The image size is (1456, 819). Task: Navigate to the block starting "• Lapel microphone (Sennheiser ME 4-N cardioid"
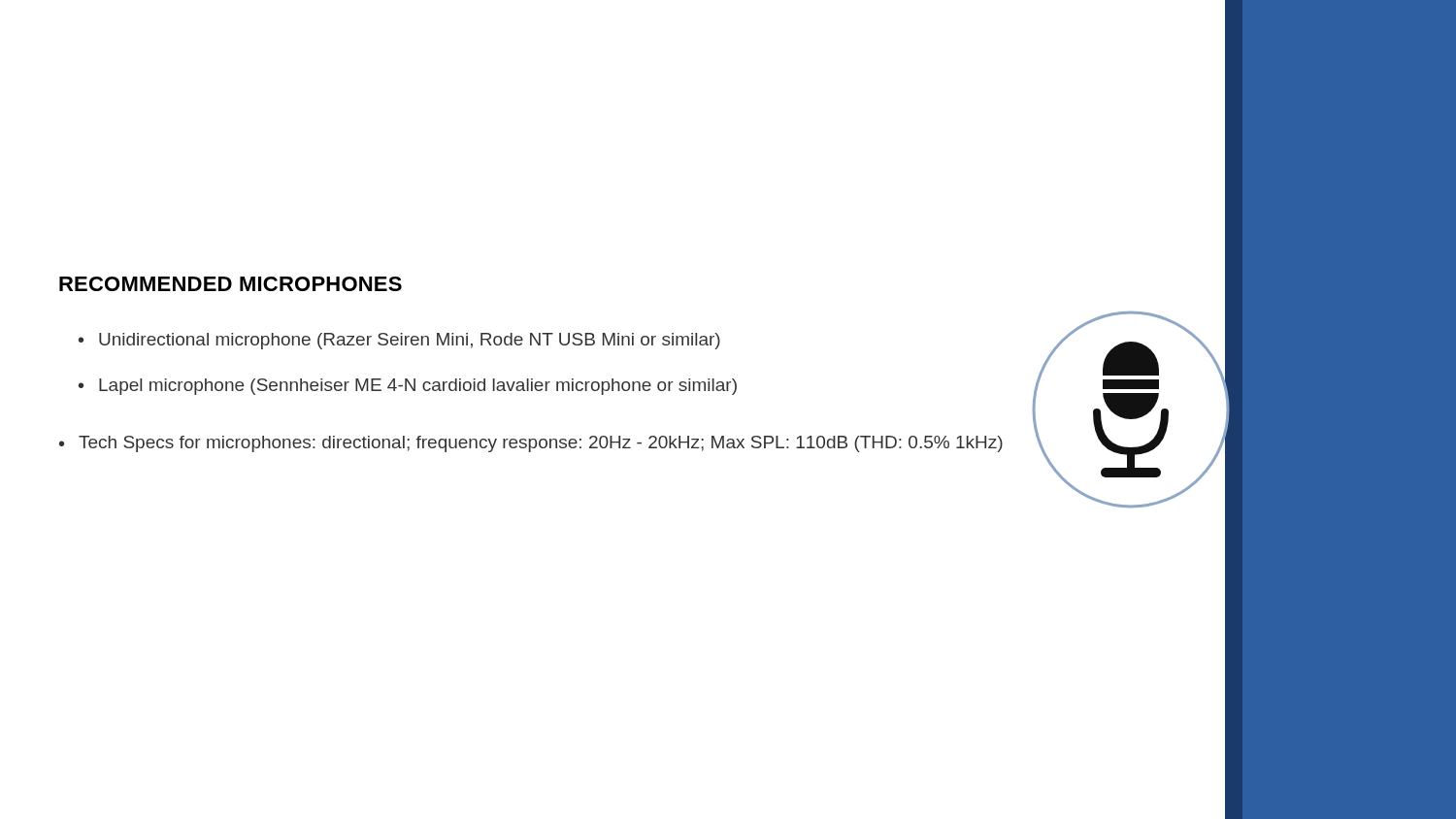click(x=408, y=386)
